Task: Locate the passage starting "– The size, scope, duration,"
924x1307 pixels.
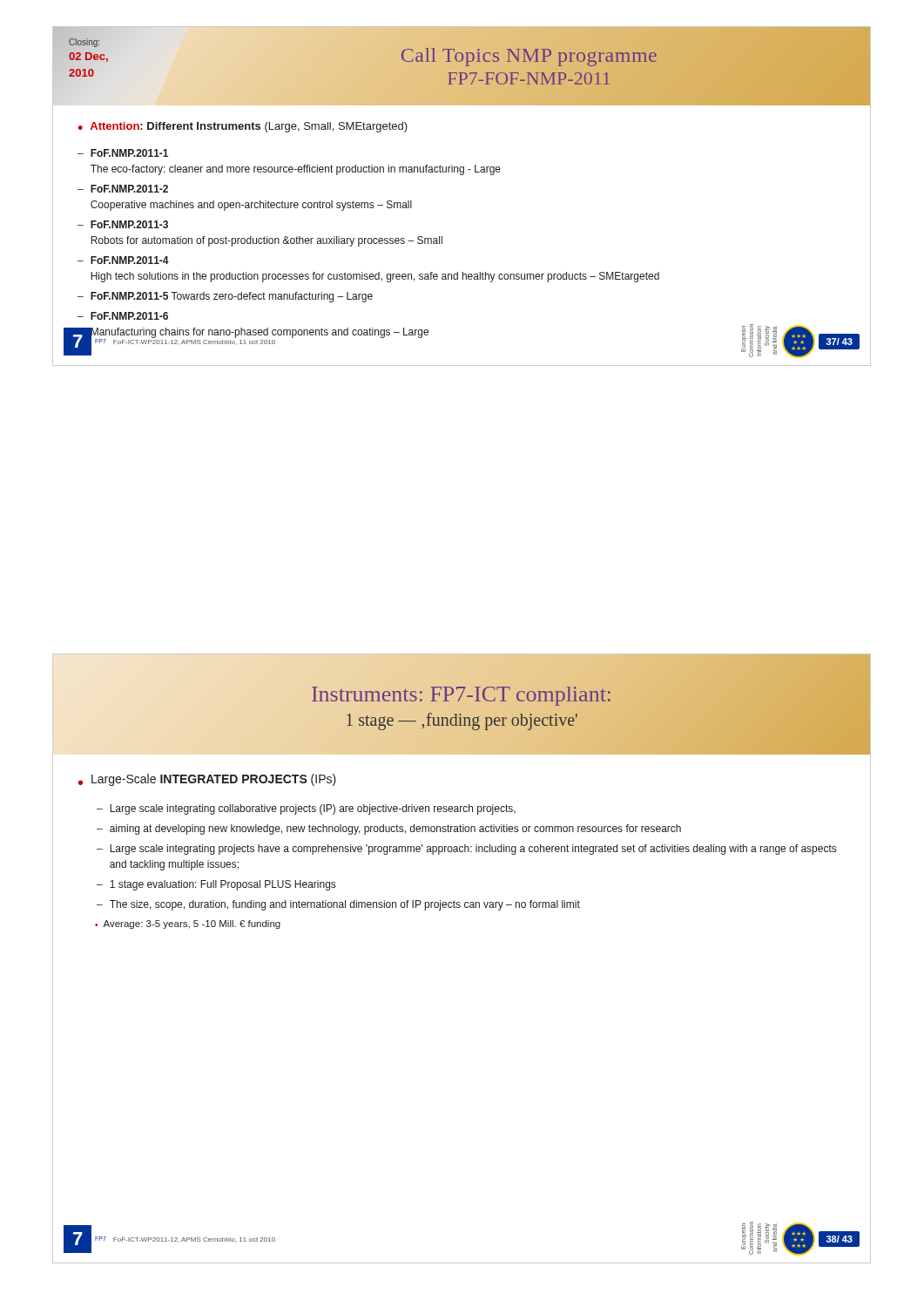Action: click(x=338, y=905)
